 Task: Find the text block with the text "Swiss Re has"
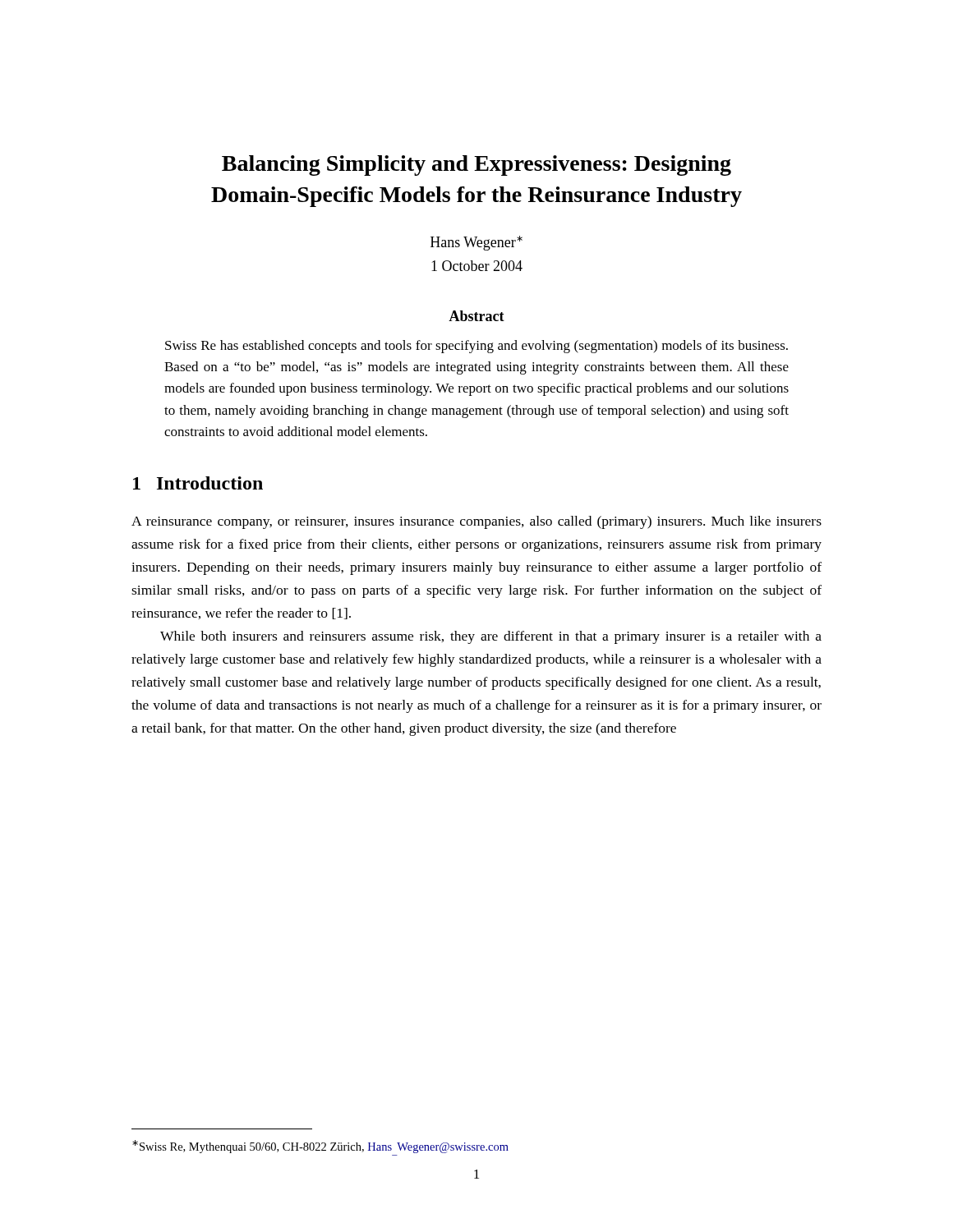tap(476, 388)
